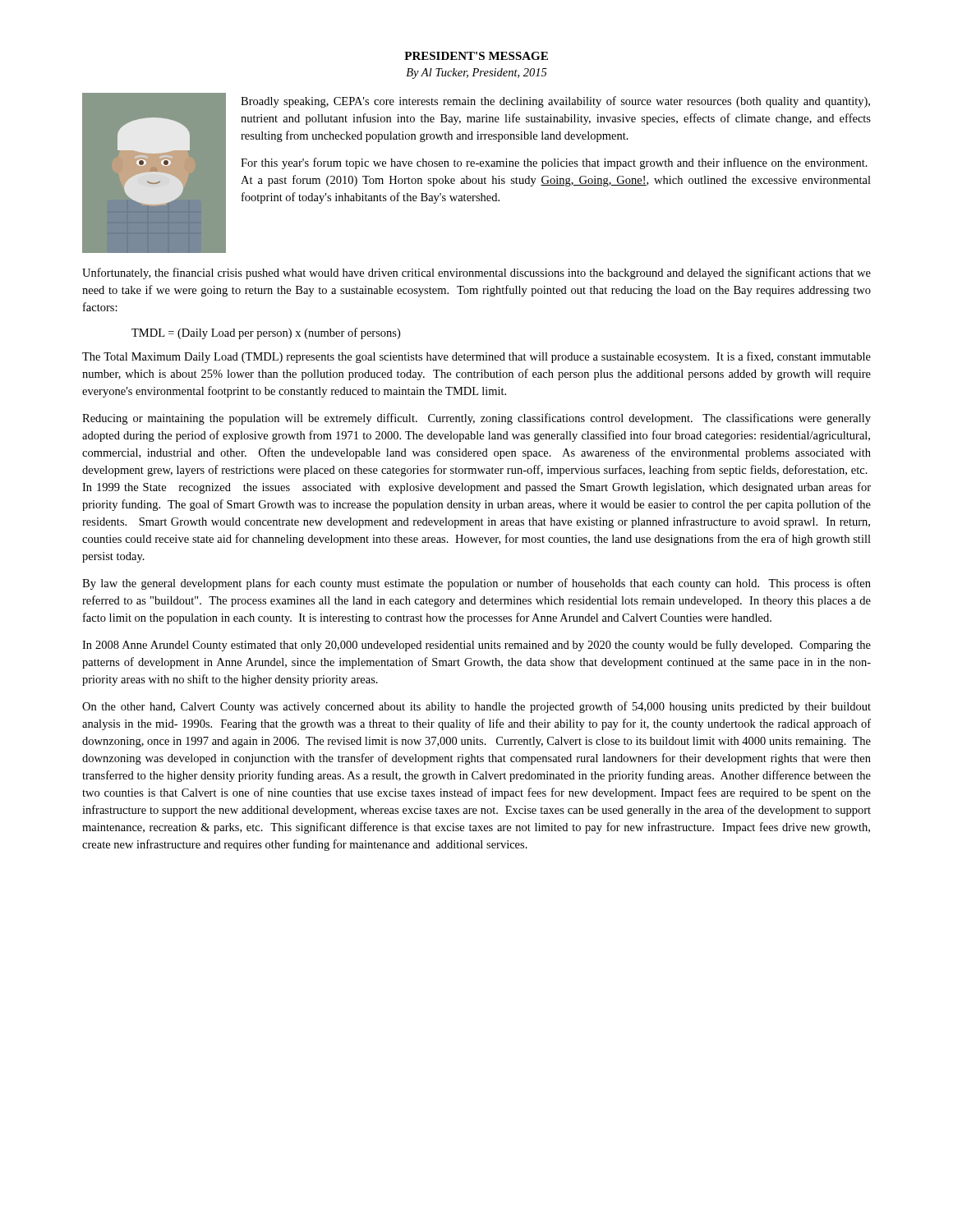Point to the block beginning "The Total Maximum"
Image resolution: width=953 pixels, height=1232 pixels.
point(476,374)
